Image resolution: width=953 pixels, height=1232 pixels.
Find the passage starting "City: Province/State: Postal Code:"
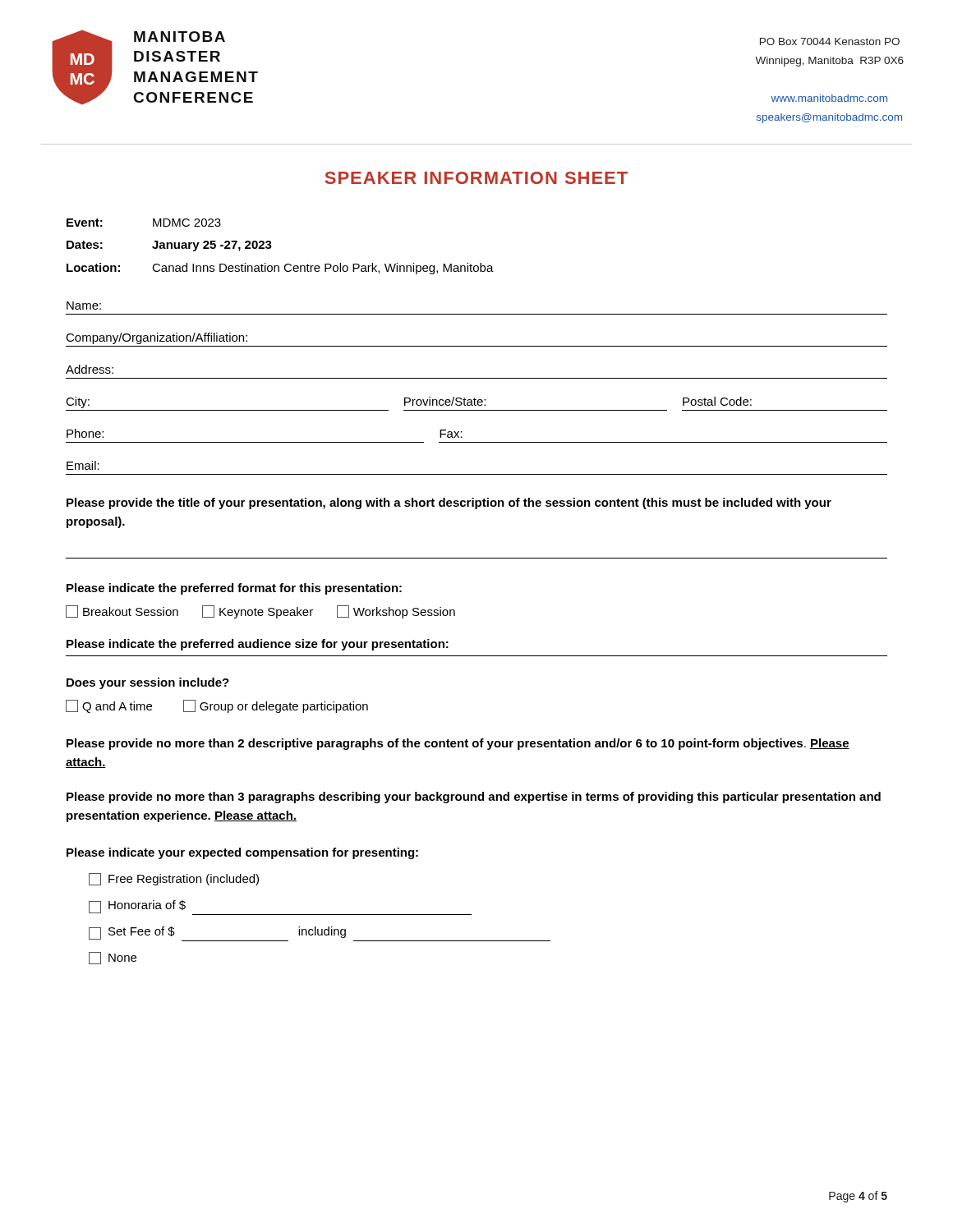pyautogui.click(x=476, y=402)
